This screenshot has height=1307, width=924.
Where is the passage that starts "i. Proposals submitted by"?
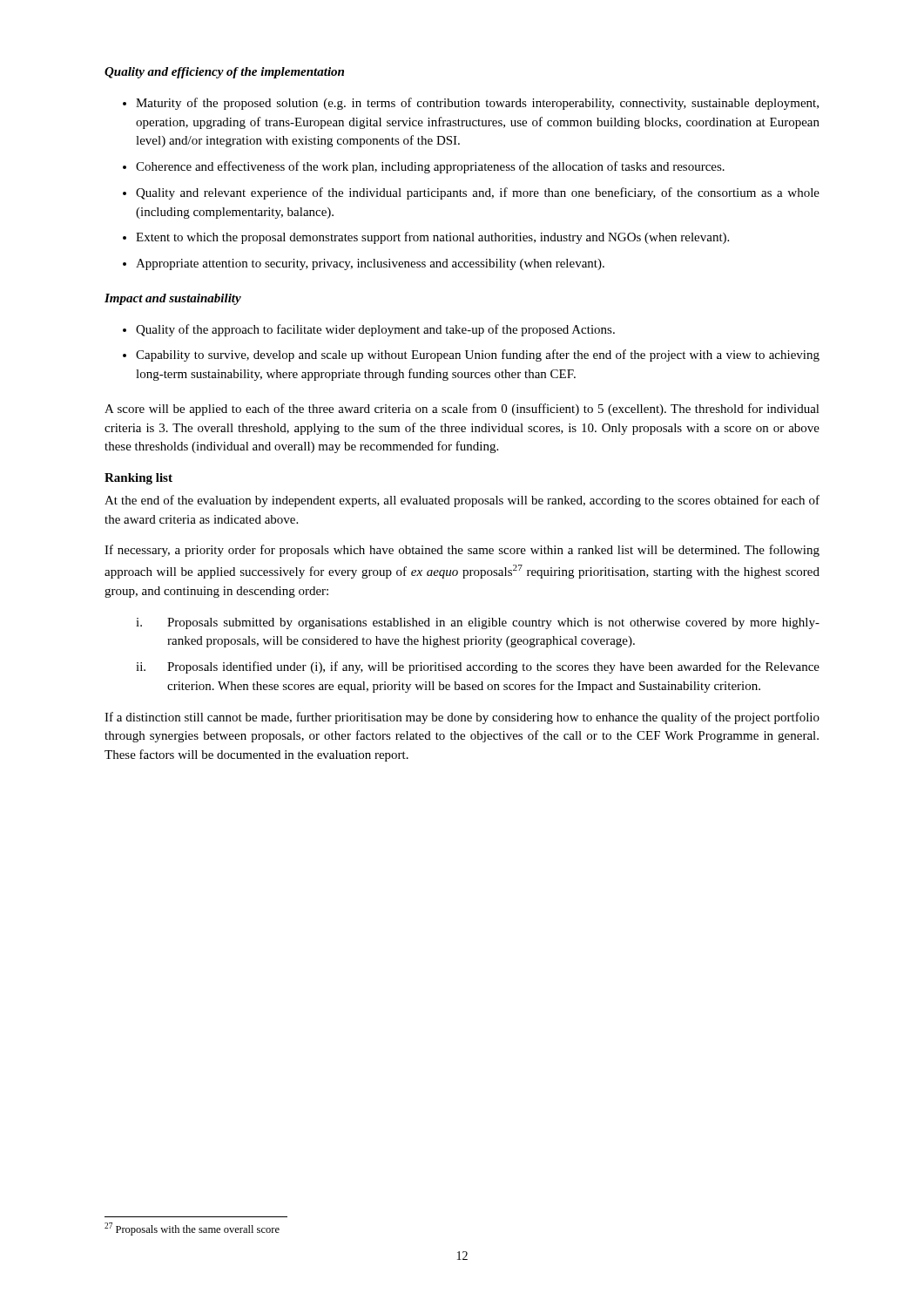coord(462,632)
